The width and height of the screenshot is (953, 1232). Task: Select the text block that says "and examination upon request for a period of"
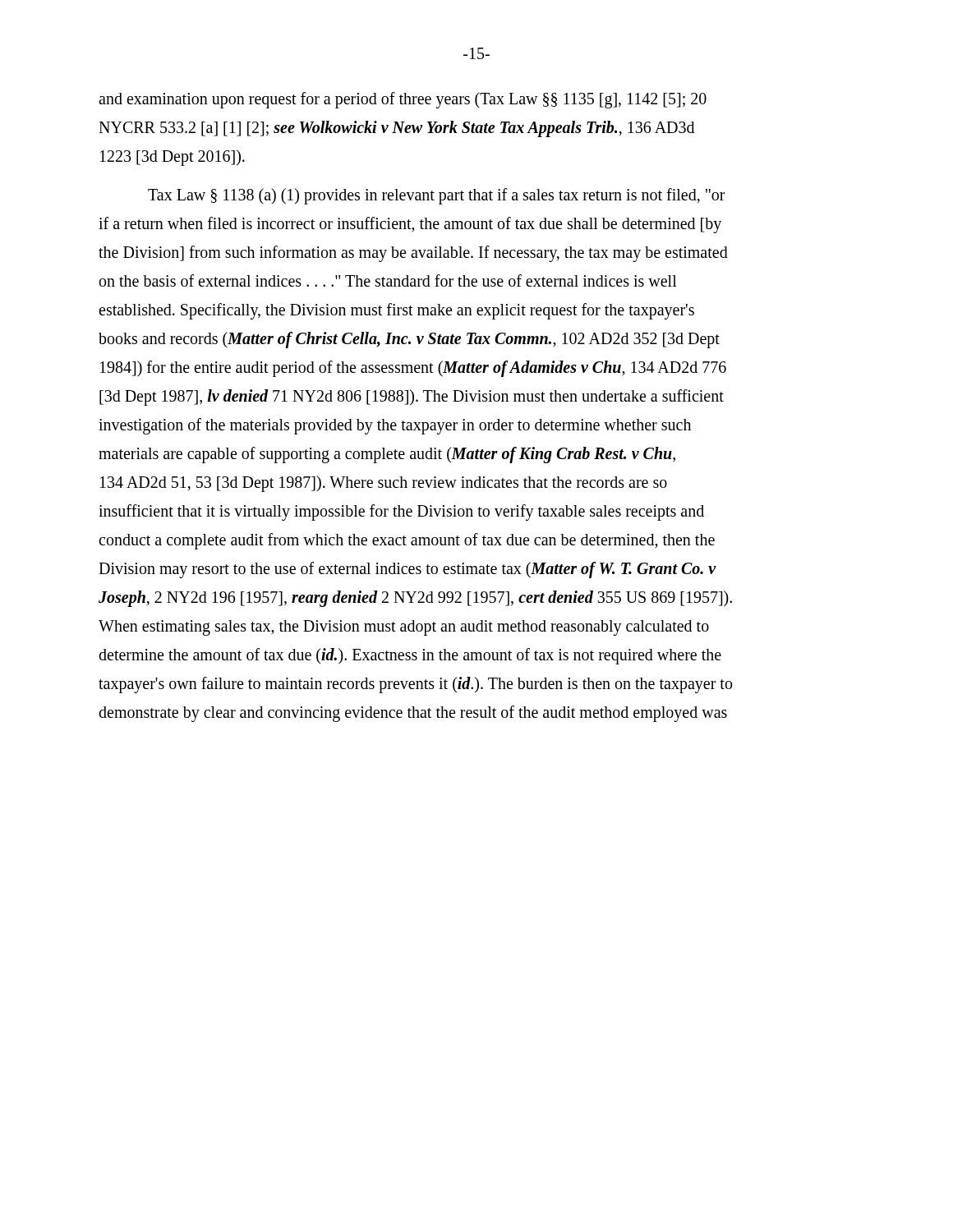coord(476,128)
